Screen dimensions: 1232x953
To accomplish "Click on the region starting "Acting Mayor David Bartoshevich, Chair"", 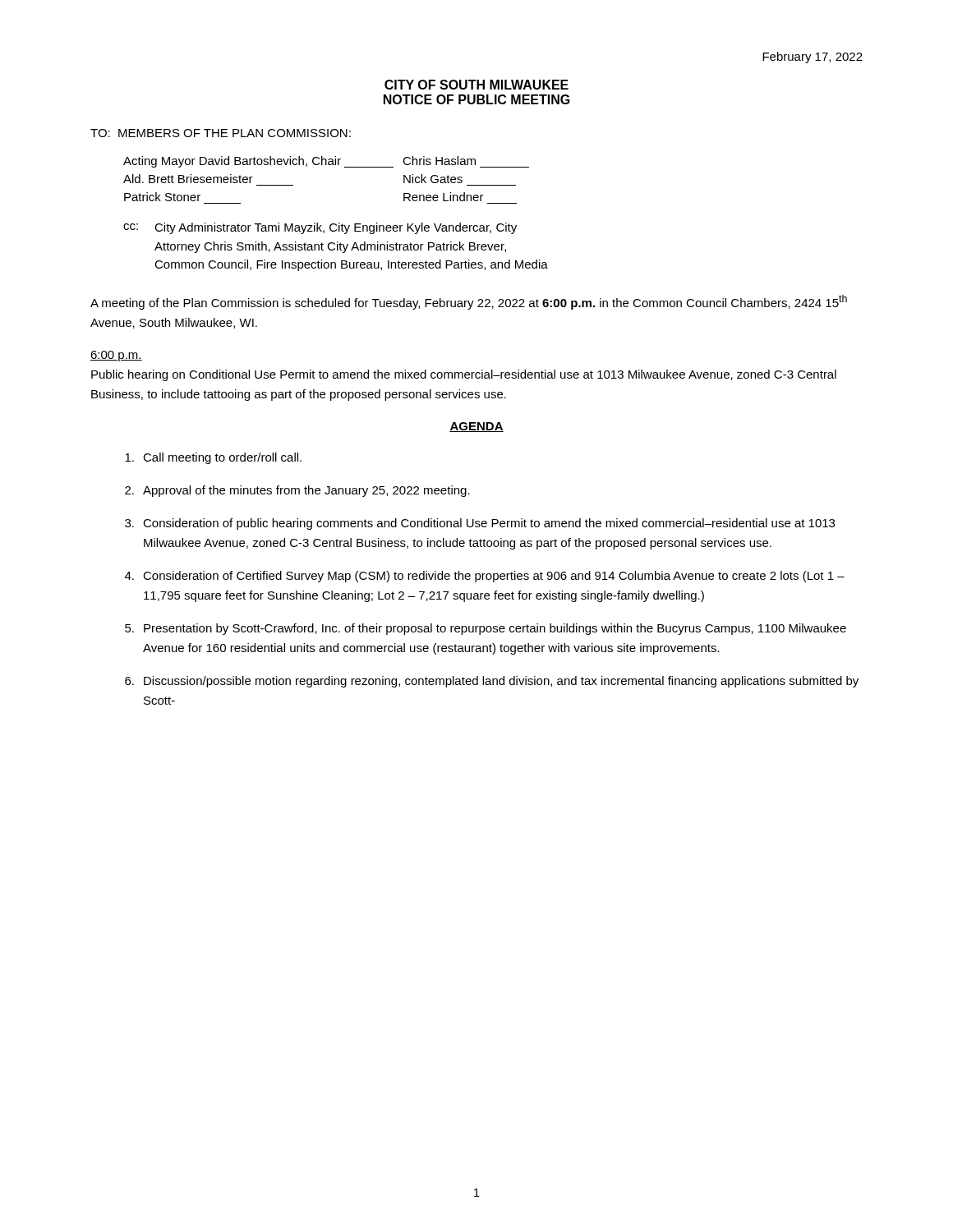I will click(386, 178).
